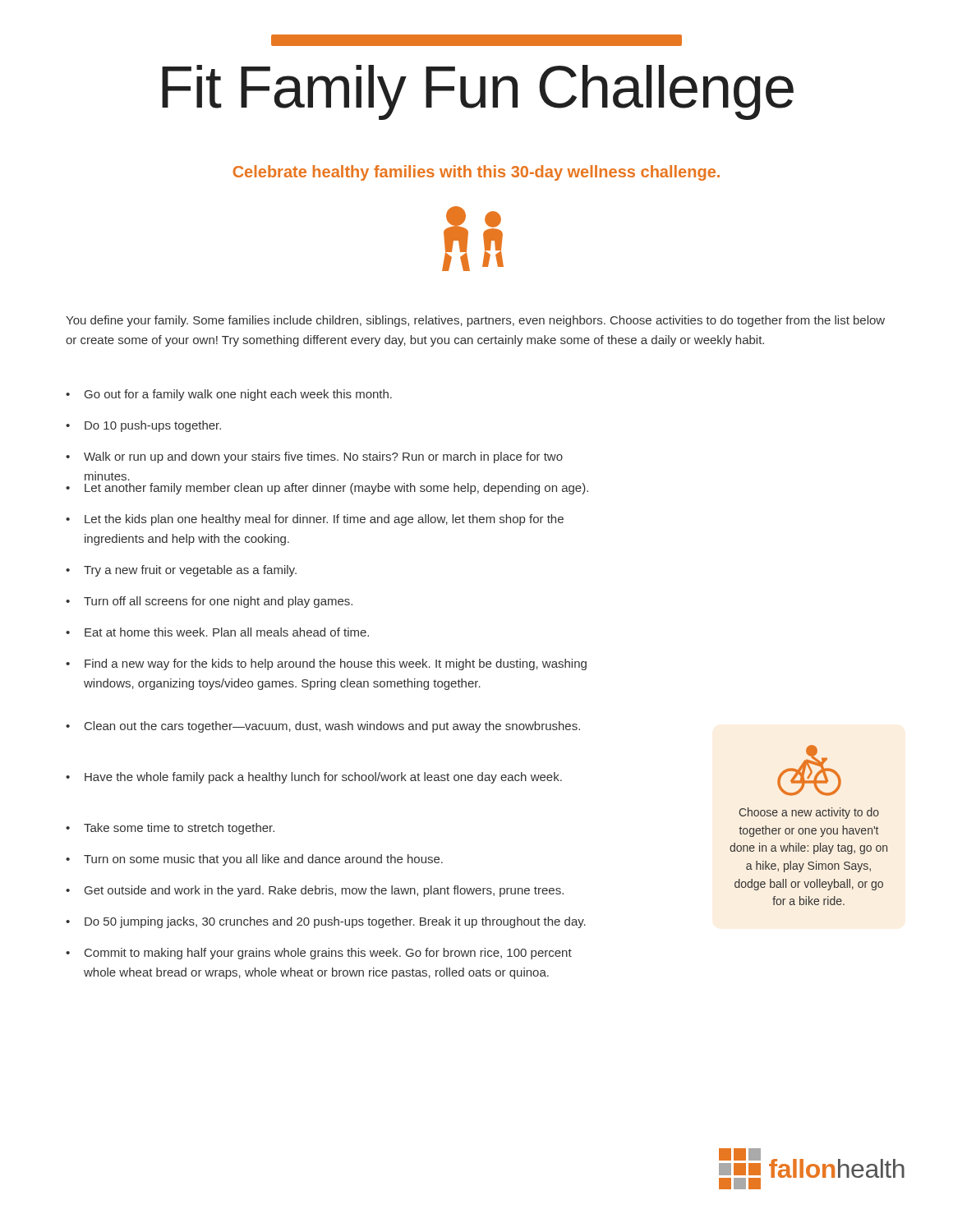
Task: Locate the block of text that opens with "• Go out for a family"
Action: (x=229, y=394)
